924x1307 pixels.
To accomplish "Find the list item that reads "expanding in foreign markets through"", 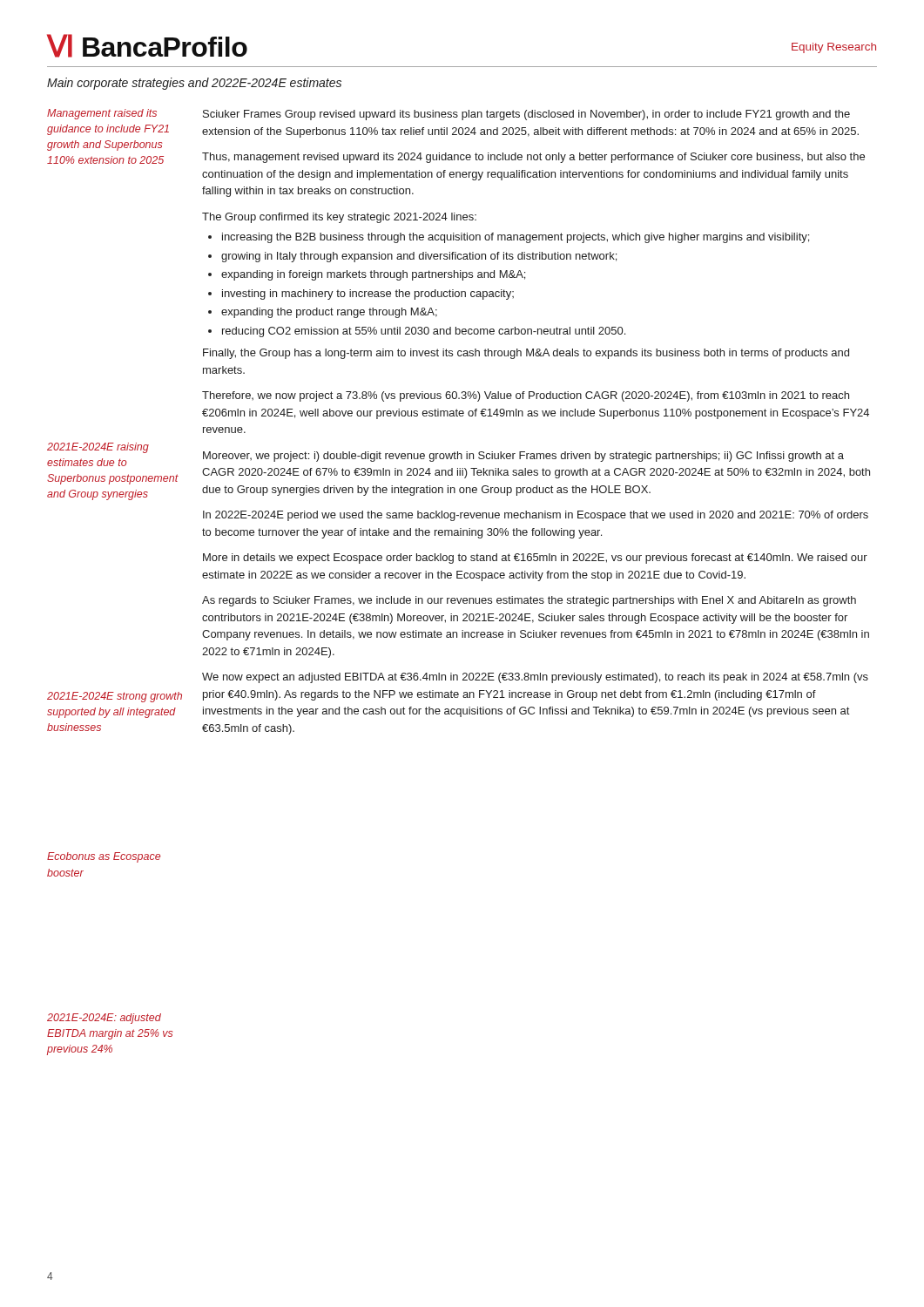I will point(374,274).
